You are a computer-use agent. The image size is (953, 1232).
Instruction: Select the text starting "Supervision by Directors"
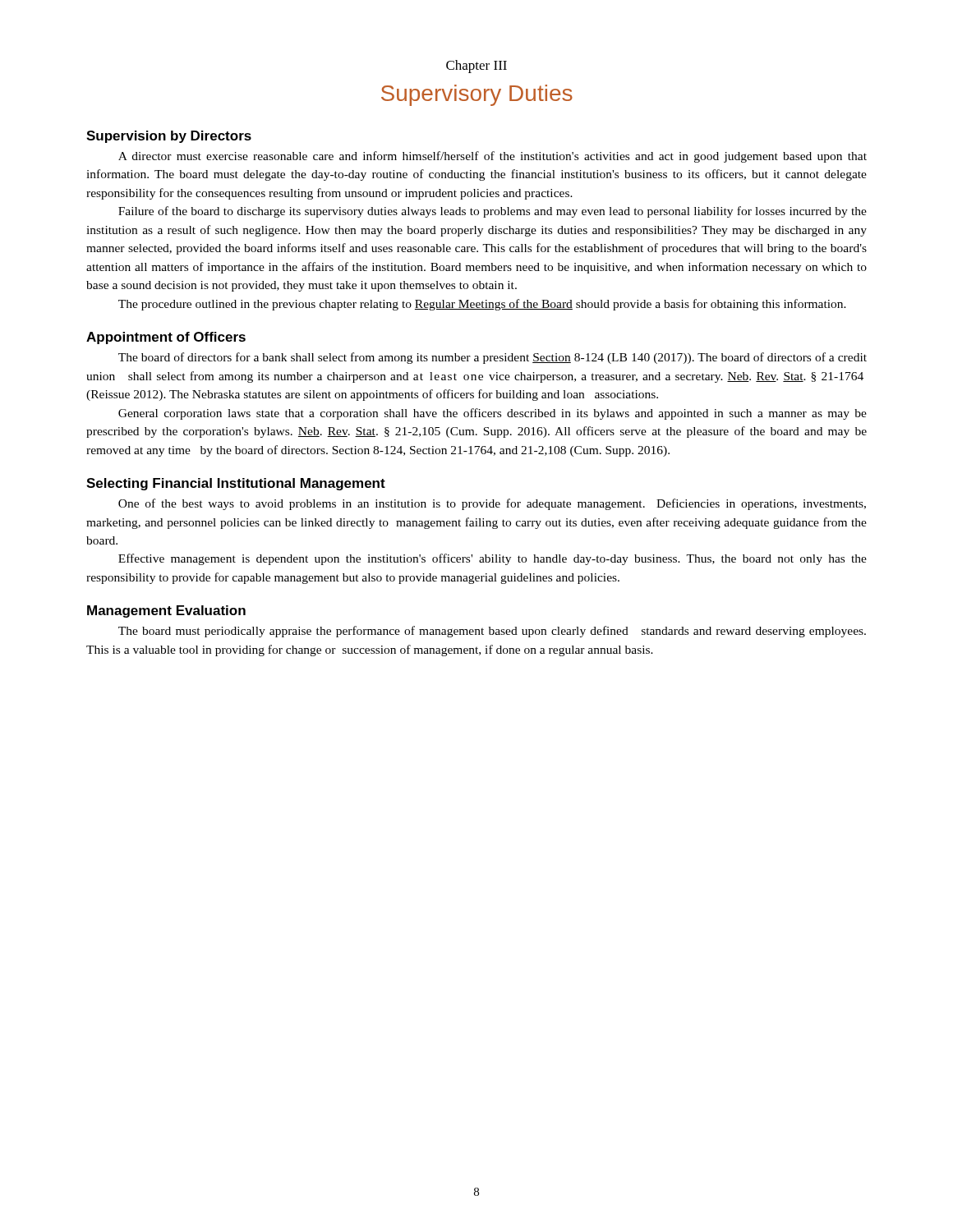click(169, 136)
